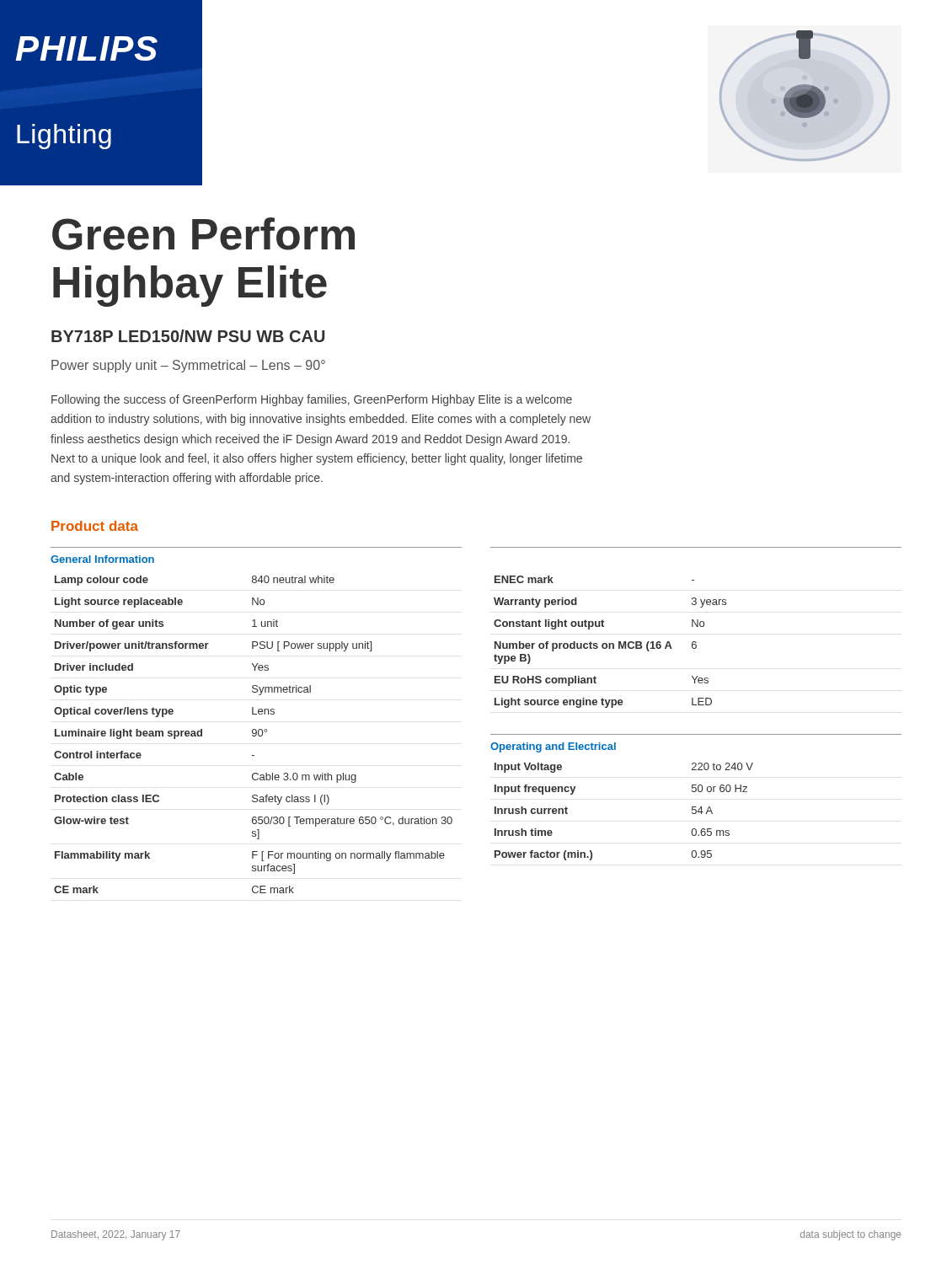
Task: Where does it say "Product data"?
Action: 94,526
